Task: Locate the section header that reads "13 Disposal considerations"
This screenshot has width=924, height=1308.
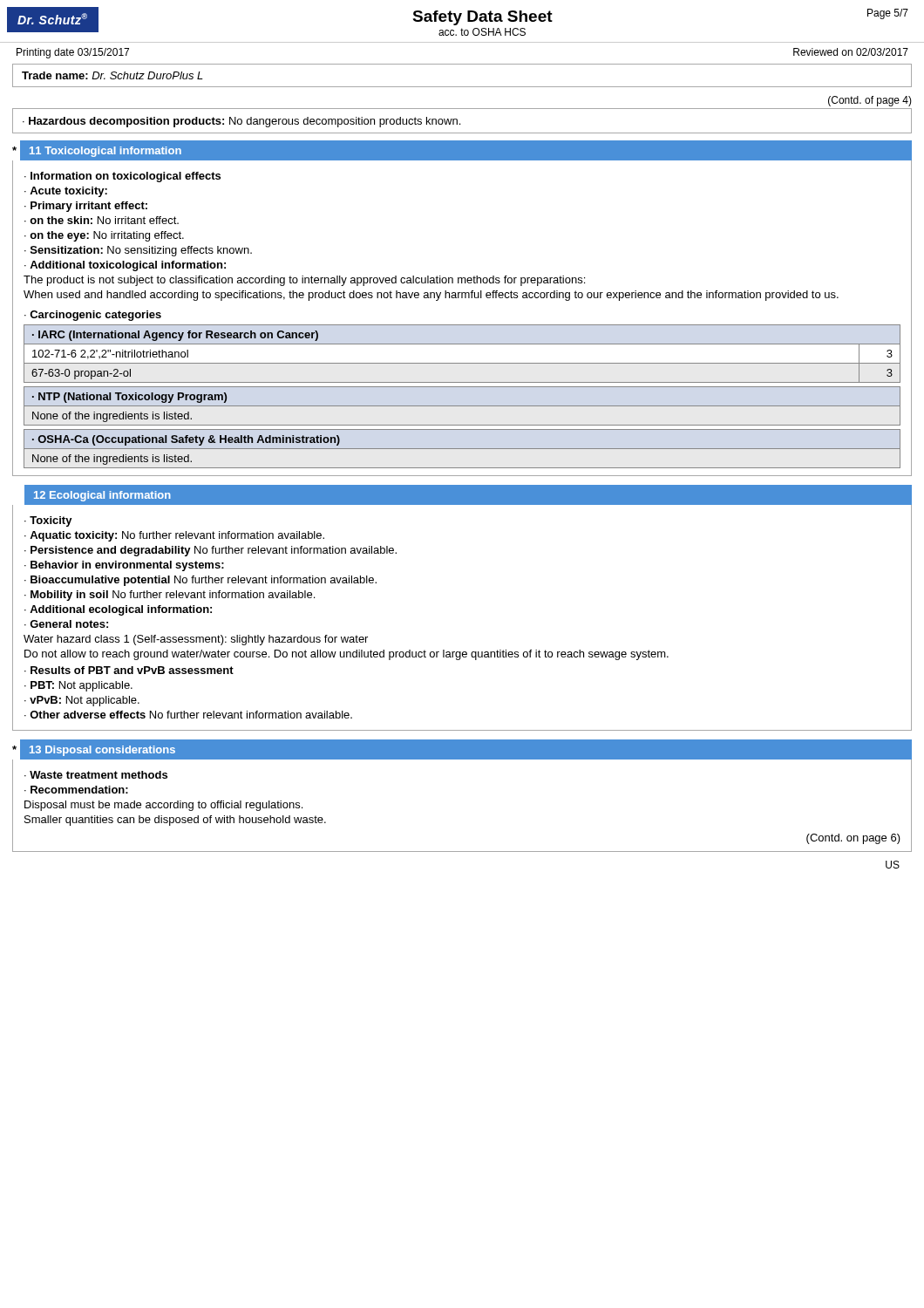Action: point(102,749)
